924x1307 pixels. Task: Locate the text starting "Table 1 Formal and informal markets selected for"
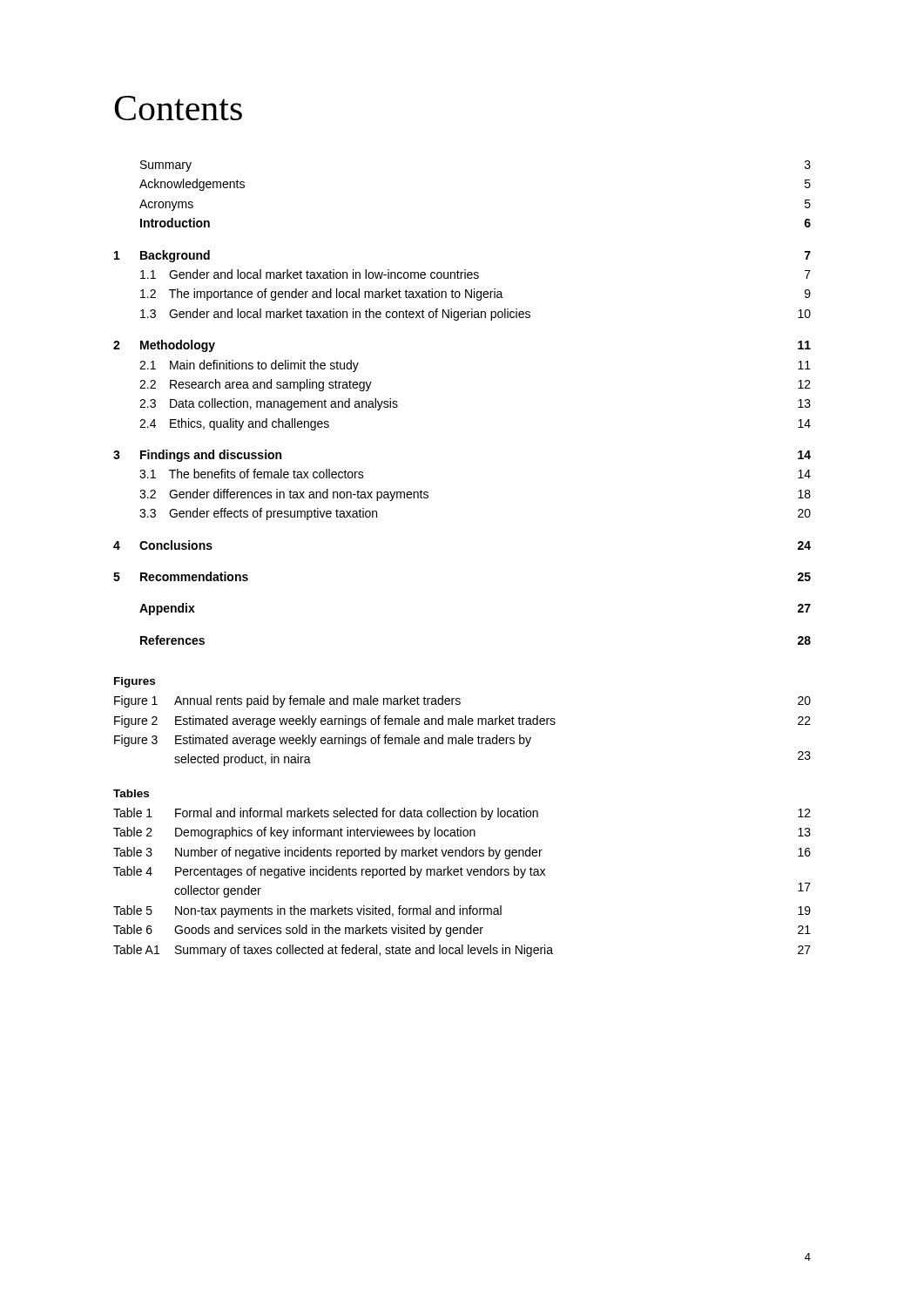[x=462, y=813]
